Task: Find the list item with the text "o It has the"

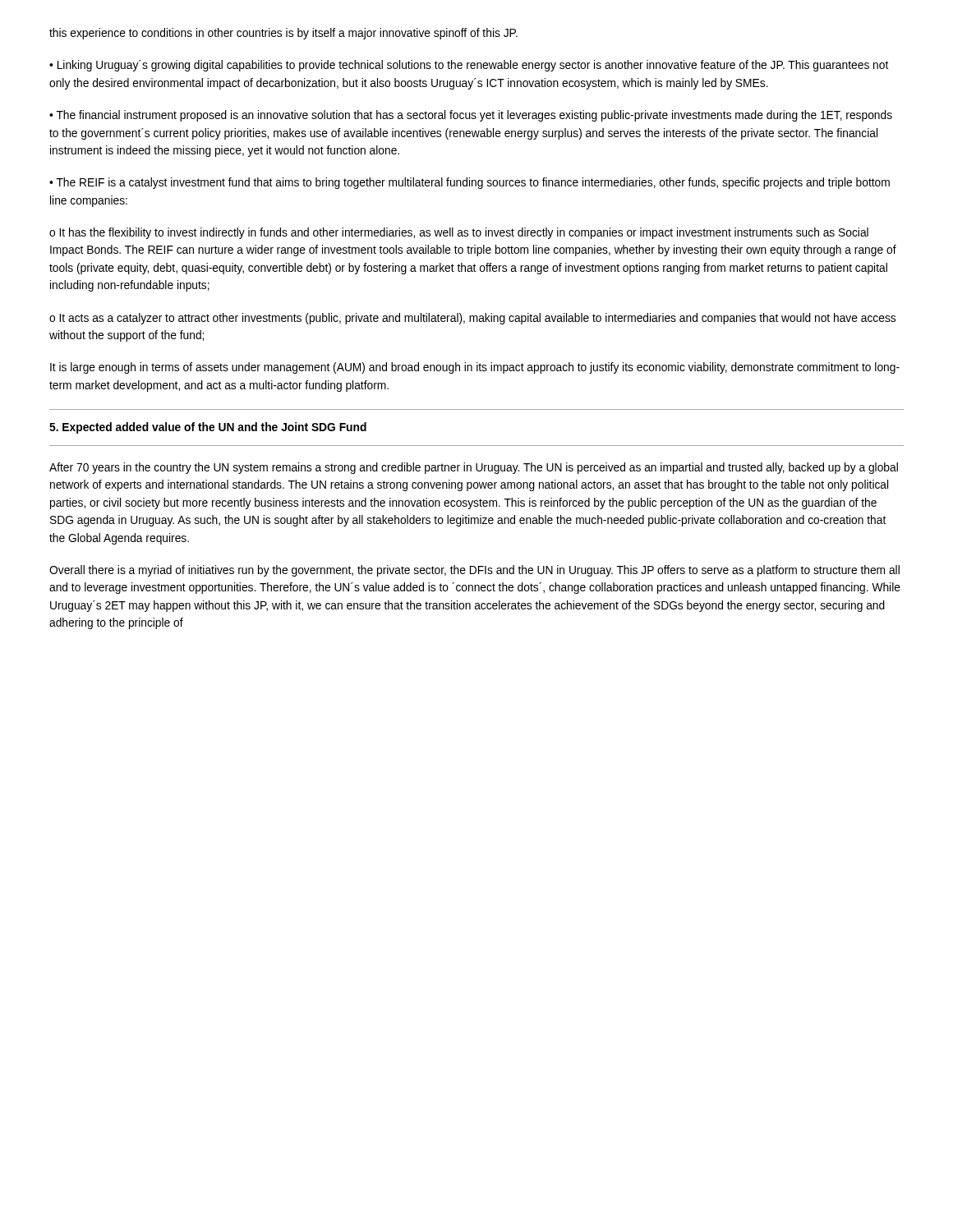Action: (x=473, y=259)
